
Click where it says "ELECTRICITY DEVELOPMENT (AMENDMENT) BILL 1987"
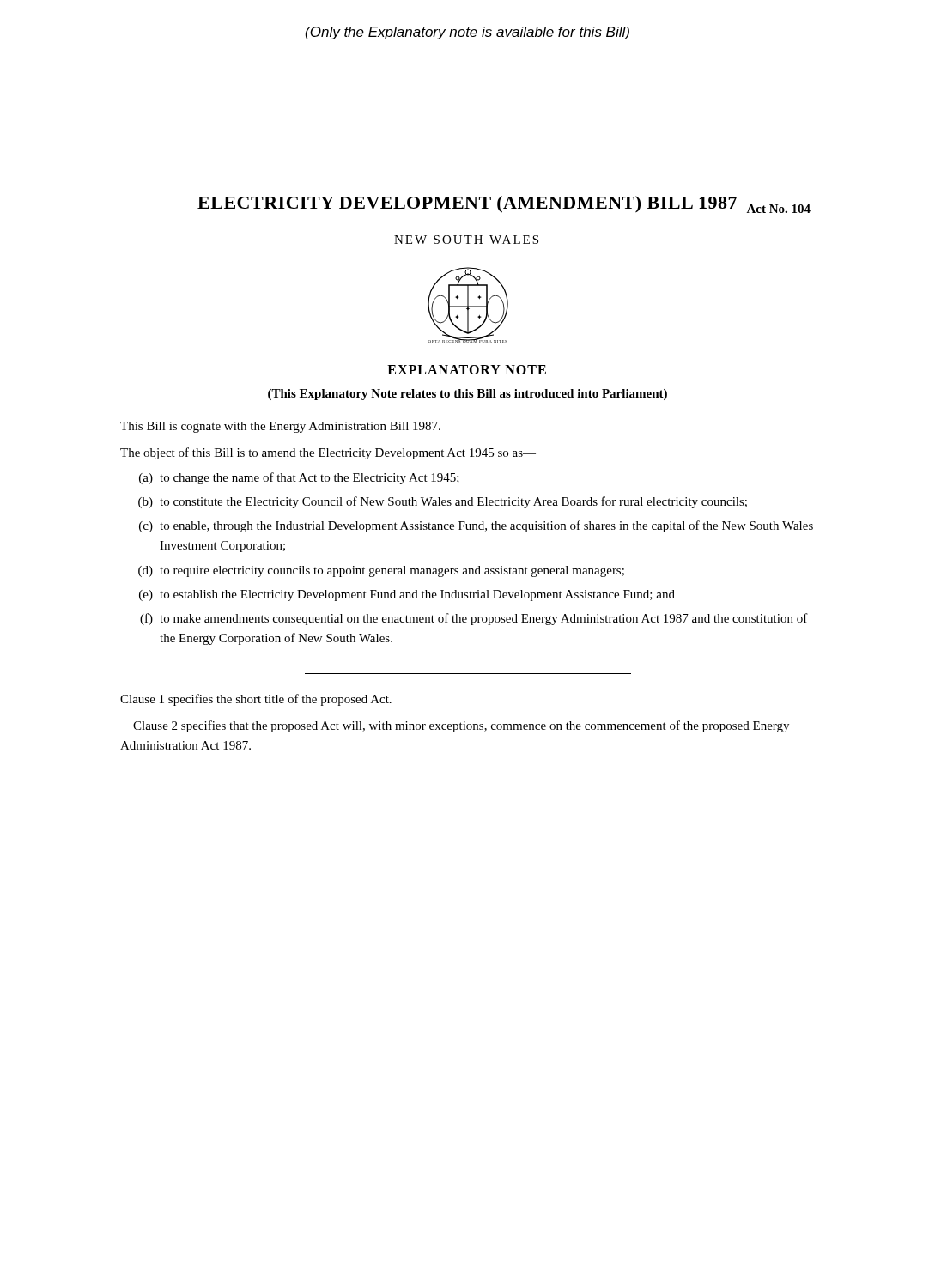tap(468, 202)
